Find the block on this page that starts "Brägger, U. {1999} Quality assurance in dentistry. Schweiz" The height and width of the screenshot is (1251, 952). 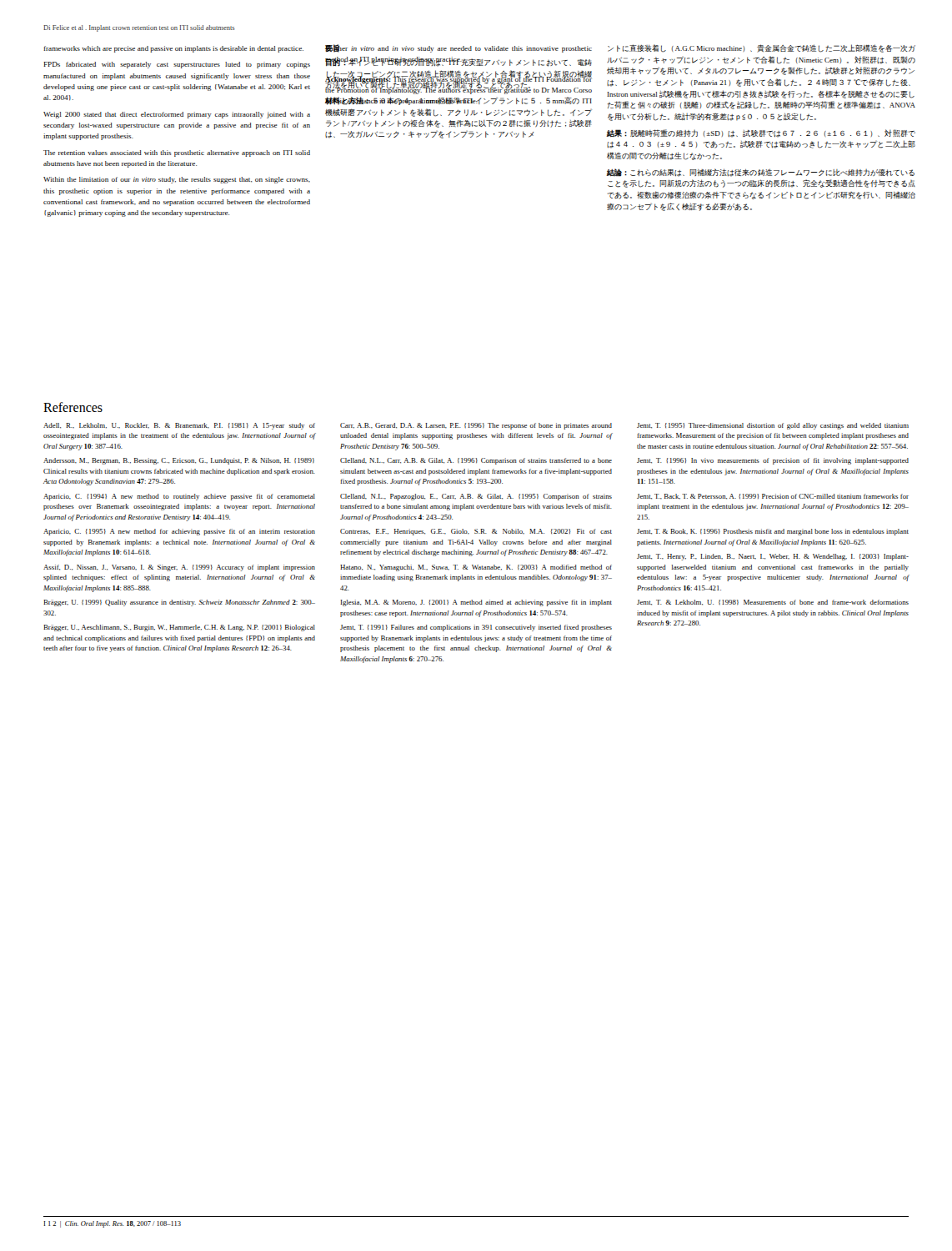coord(179,608)
